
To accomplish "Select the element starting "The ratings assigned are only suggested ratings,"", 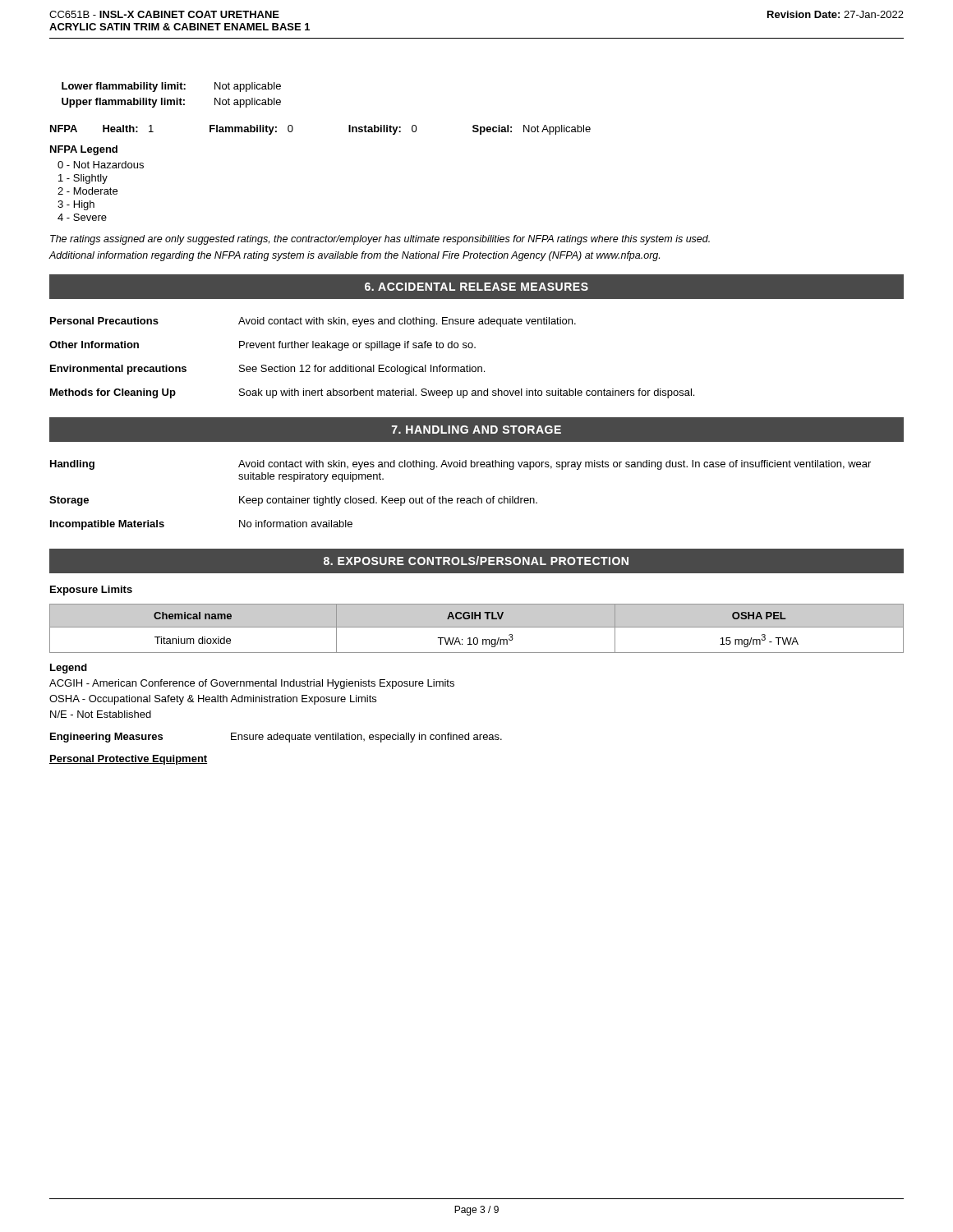I will (380, 239).
